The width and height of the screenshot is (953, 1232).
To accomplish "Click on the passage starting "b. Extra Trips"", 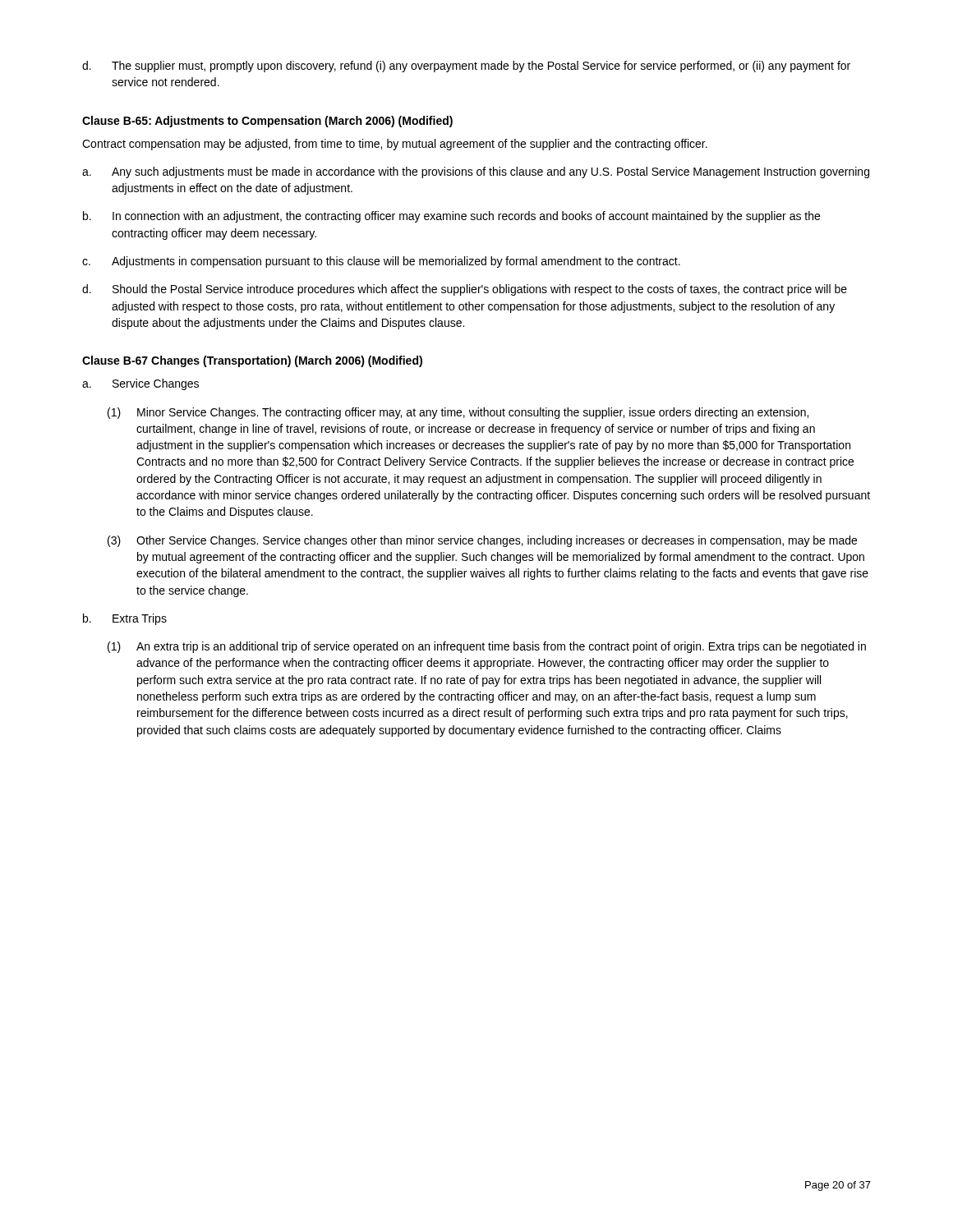I will (x=125, y=619).
